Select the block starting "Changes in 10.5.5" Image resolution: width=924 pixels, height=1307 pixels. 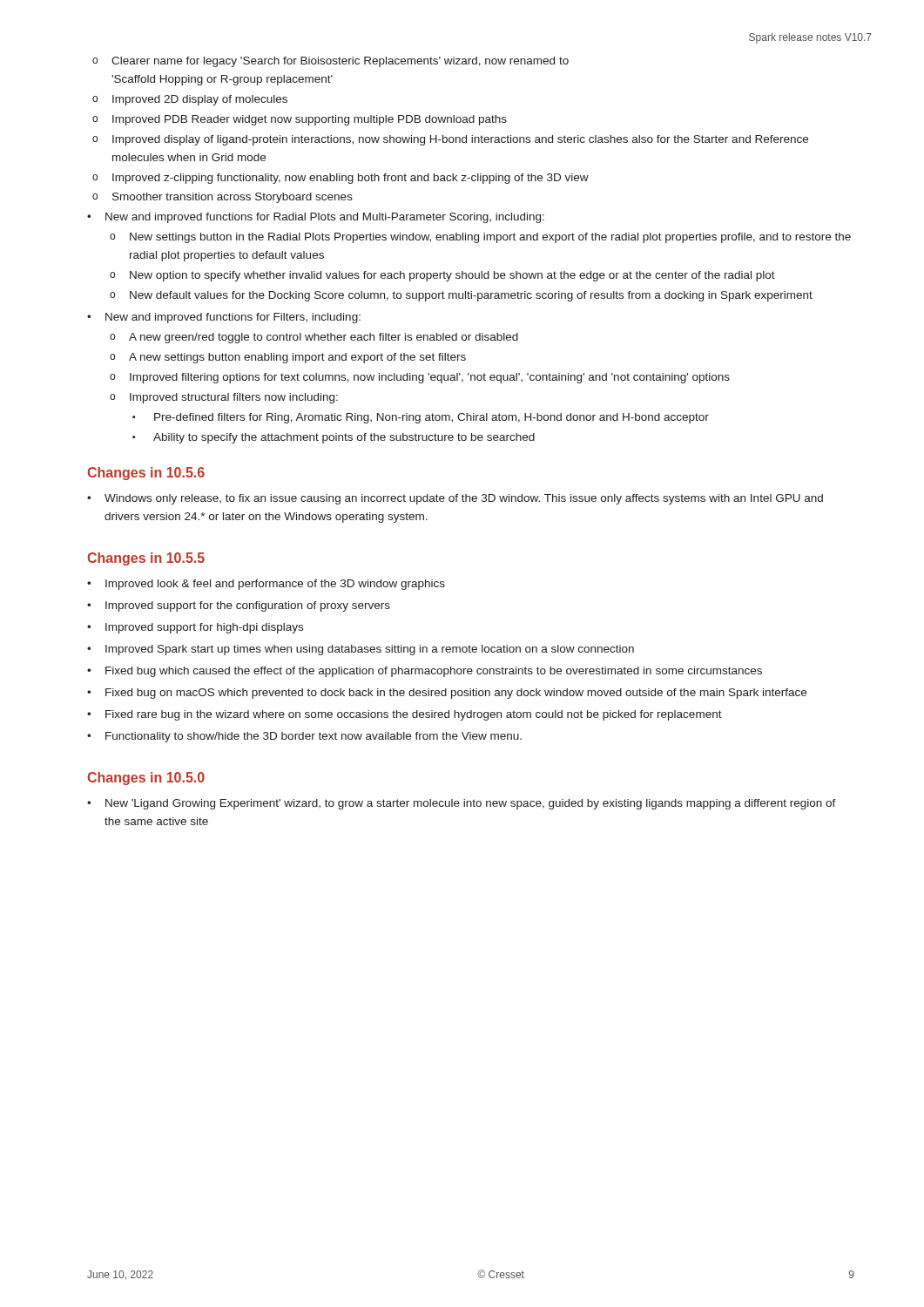tap(146, 558)
